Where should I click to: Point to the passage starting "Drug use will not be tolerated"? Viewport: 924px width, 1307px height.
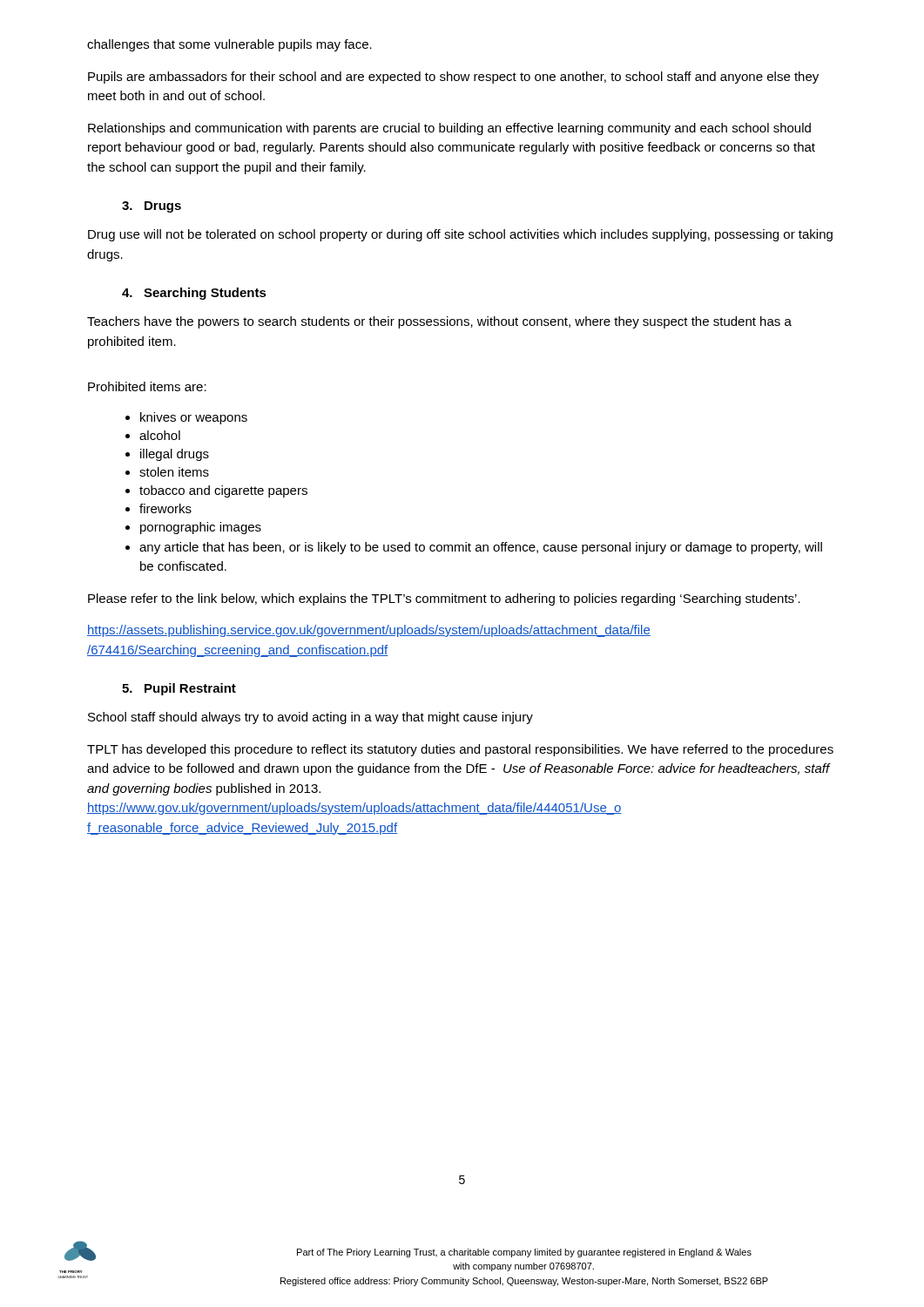(462, 244)
